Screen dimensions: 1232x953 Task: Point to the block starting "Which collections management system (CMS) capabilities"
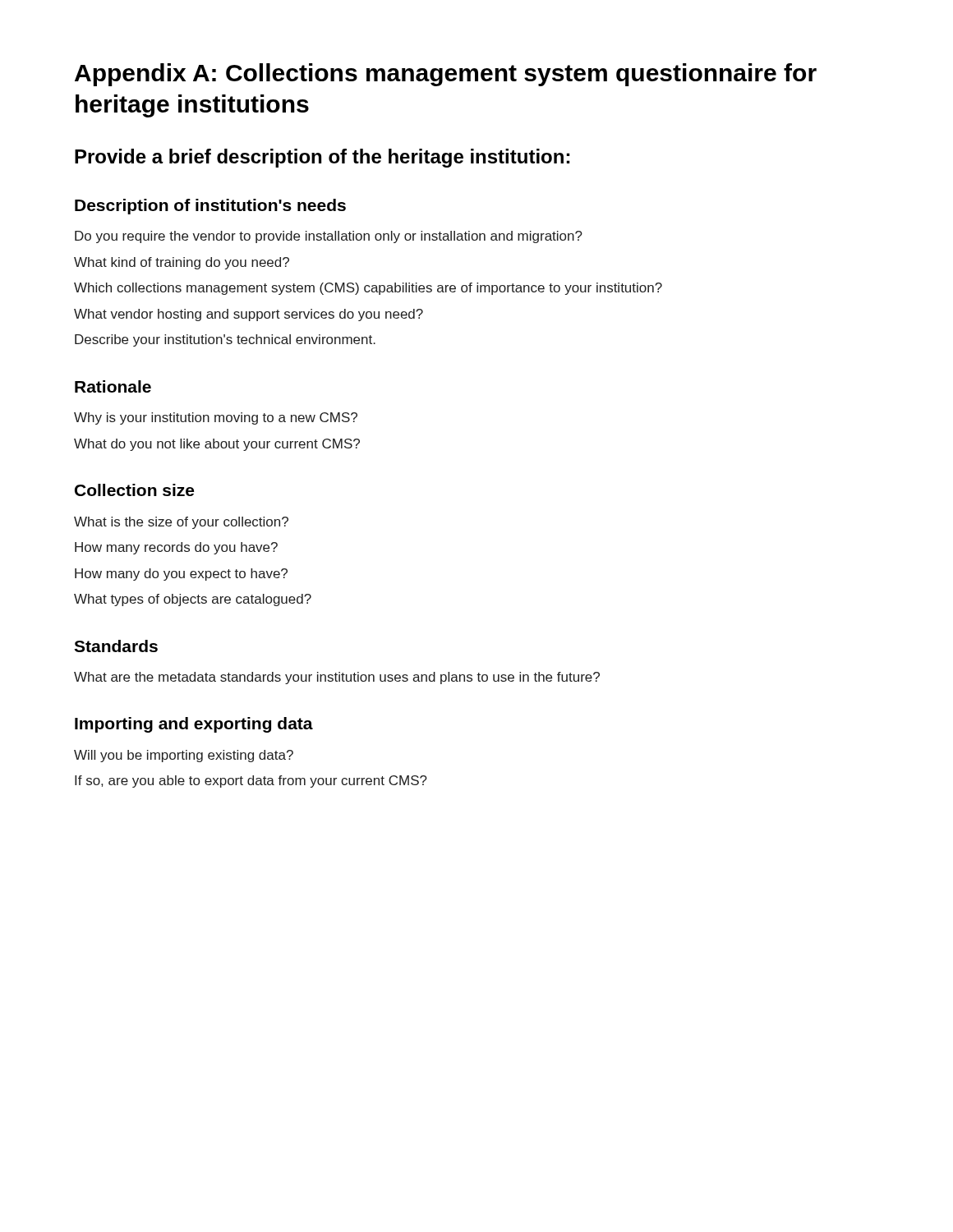368,288
